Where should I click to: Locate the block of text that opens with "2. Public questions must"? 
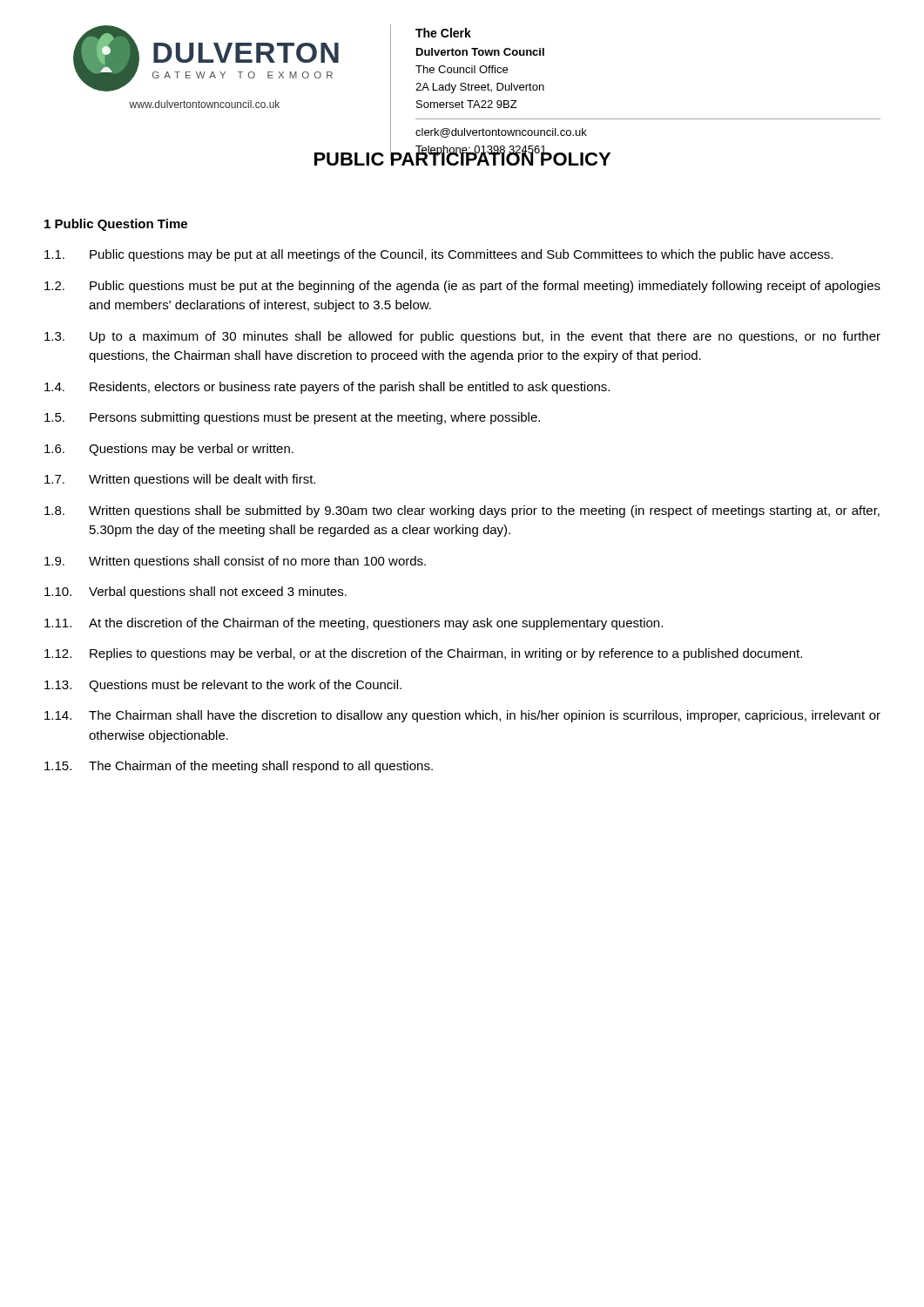(x=462, y=295)
